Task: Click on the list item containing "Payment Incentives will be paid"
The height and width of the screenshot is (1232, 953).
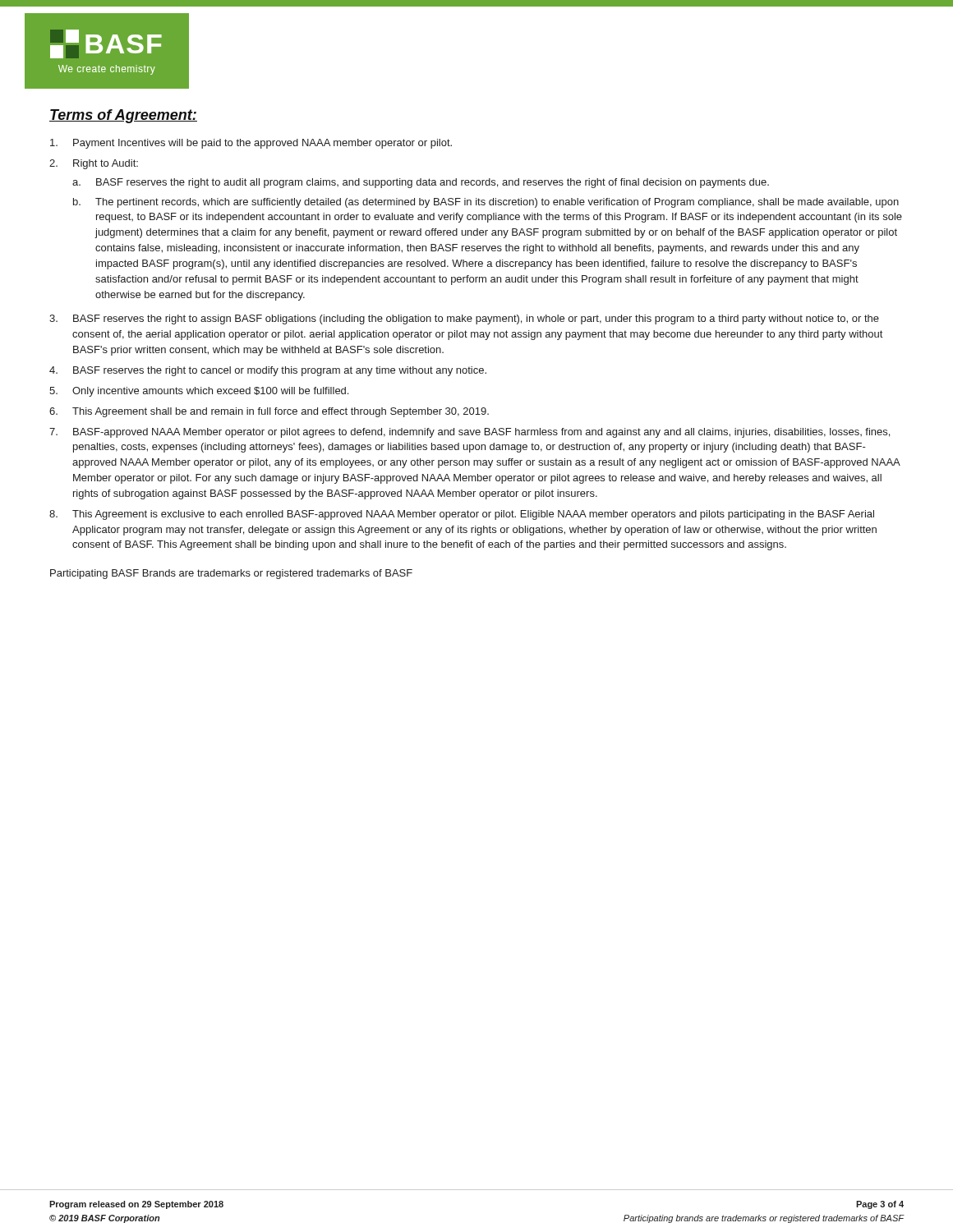Action: coord(251,144)
